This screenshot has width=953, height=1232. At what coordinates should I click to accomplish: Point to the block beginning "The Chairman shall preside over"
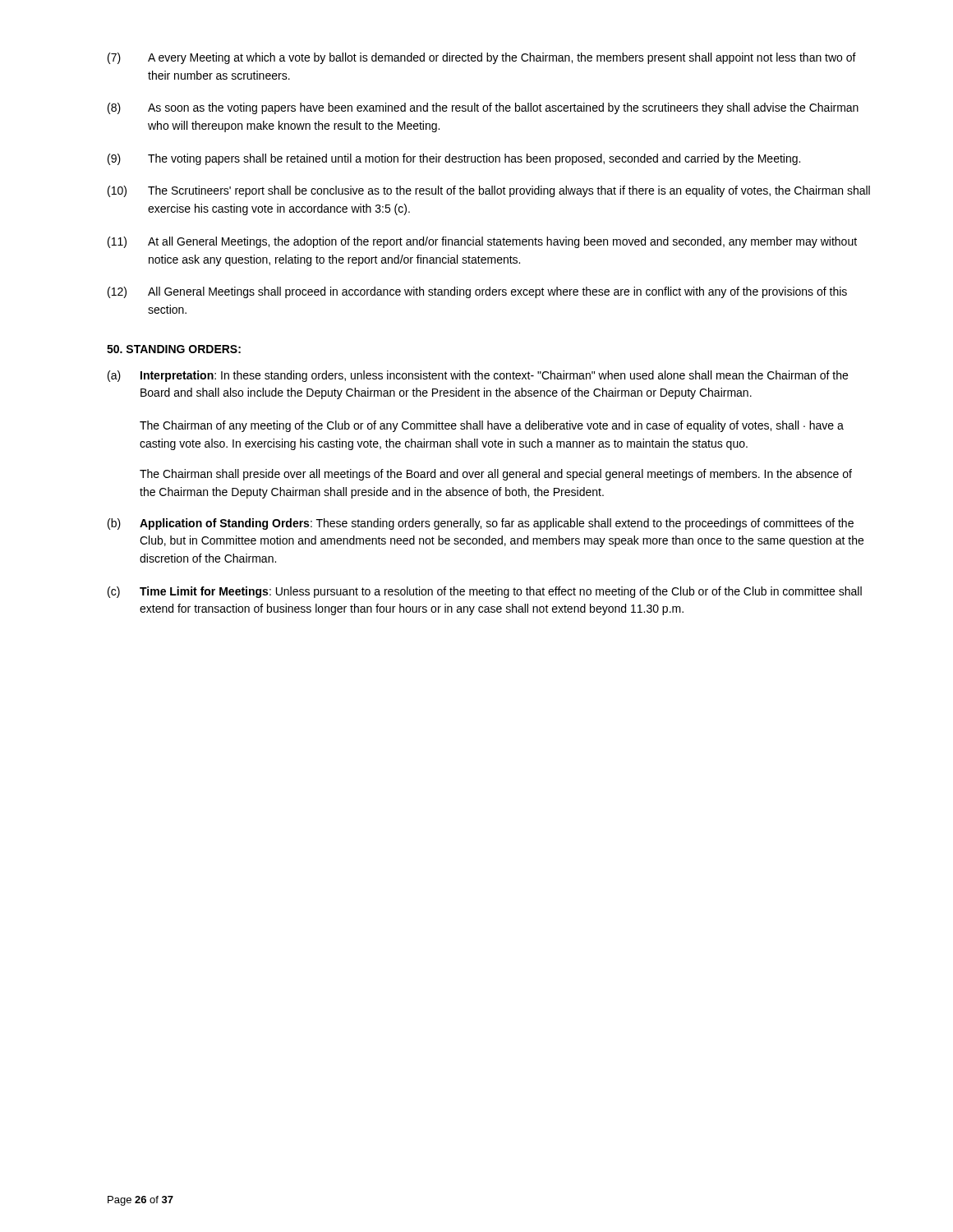point(496,483)
